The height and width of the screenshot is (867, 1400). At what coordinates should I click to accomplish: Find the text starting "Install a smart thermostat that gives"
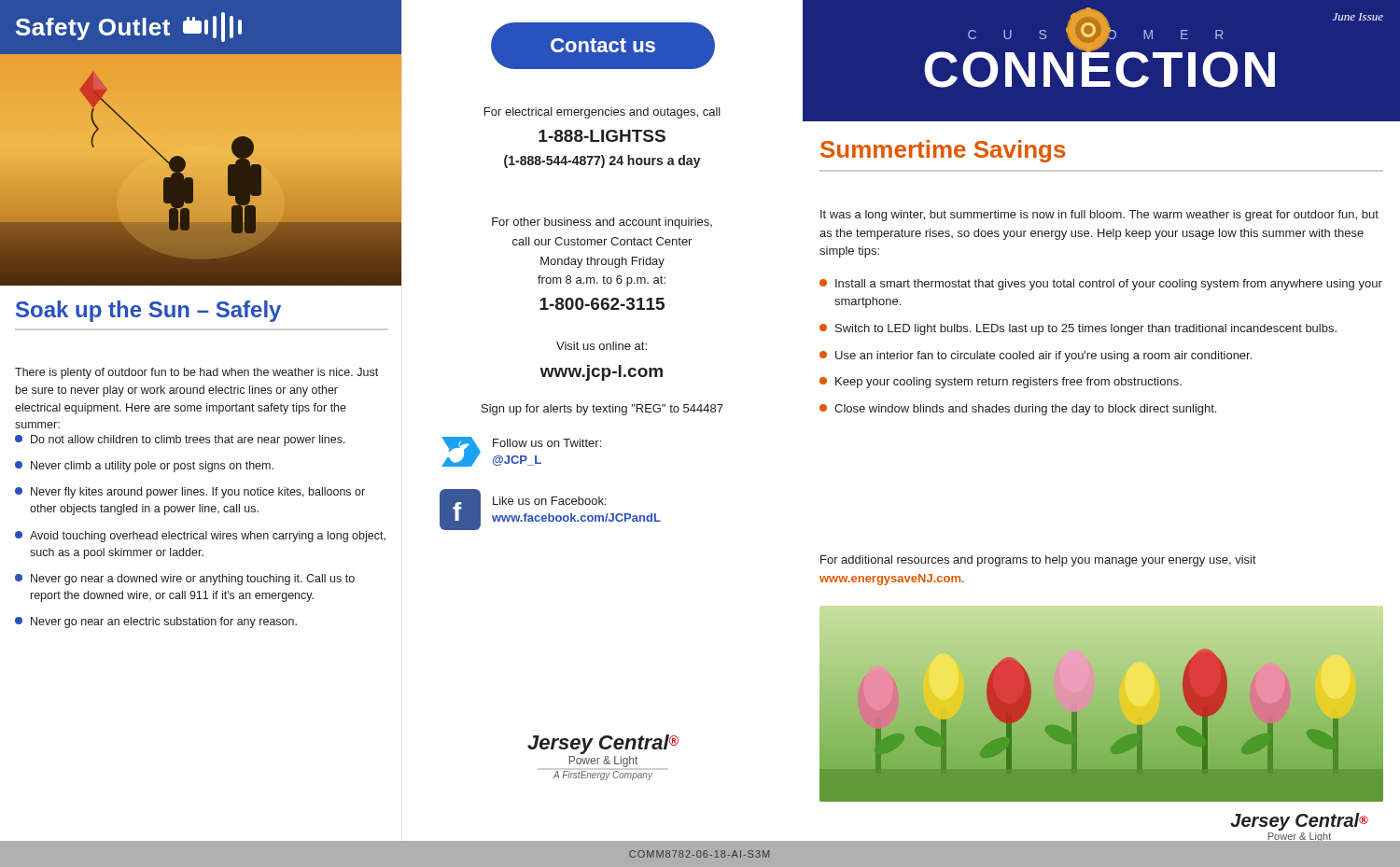tap(1101, 293)
